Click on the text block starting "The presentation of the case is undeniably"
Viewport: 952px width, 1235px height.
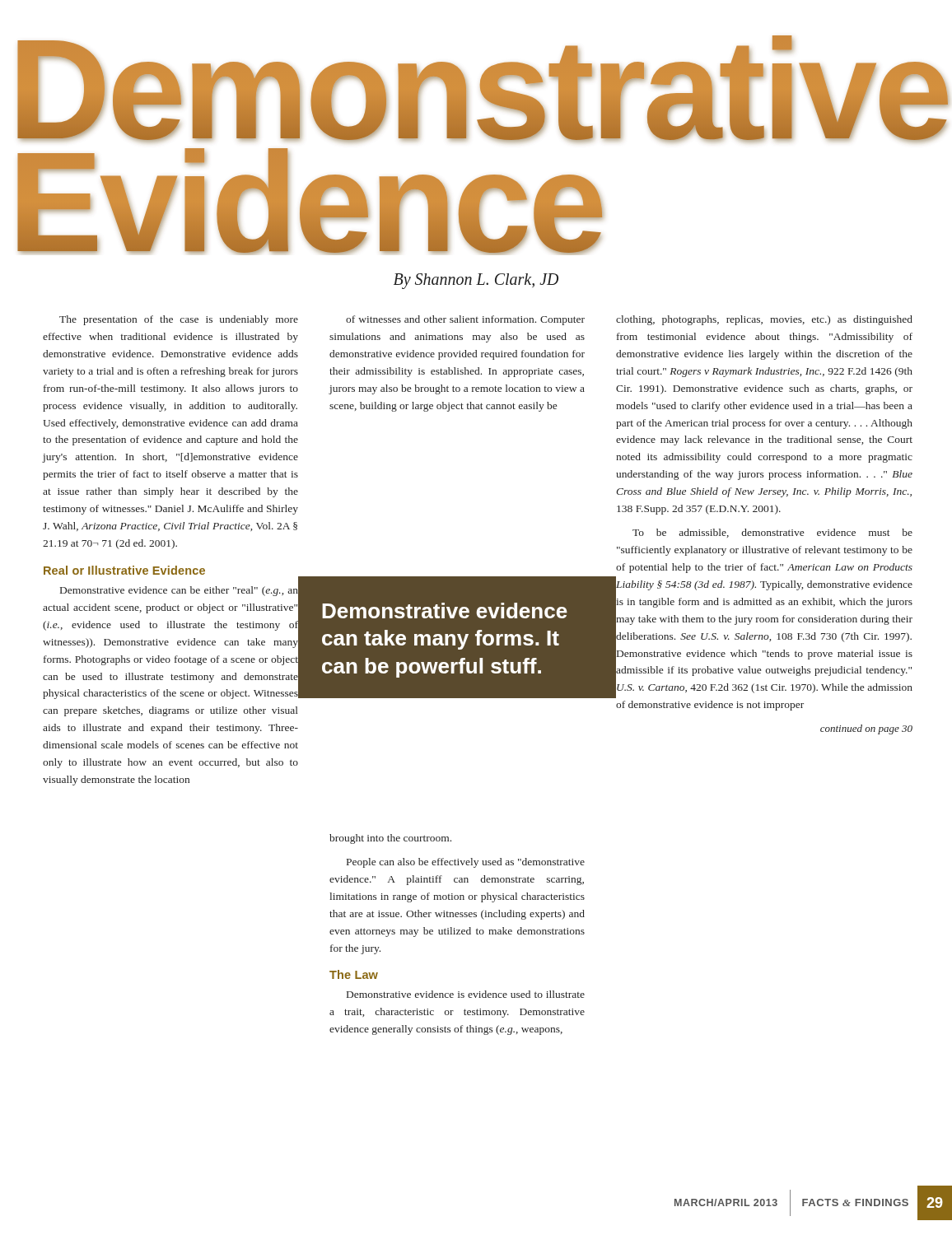point(170,550)
